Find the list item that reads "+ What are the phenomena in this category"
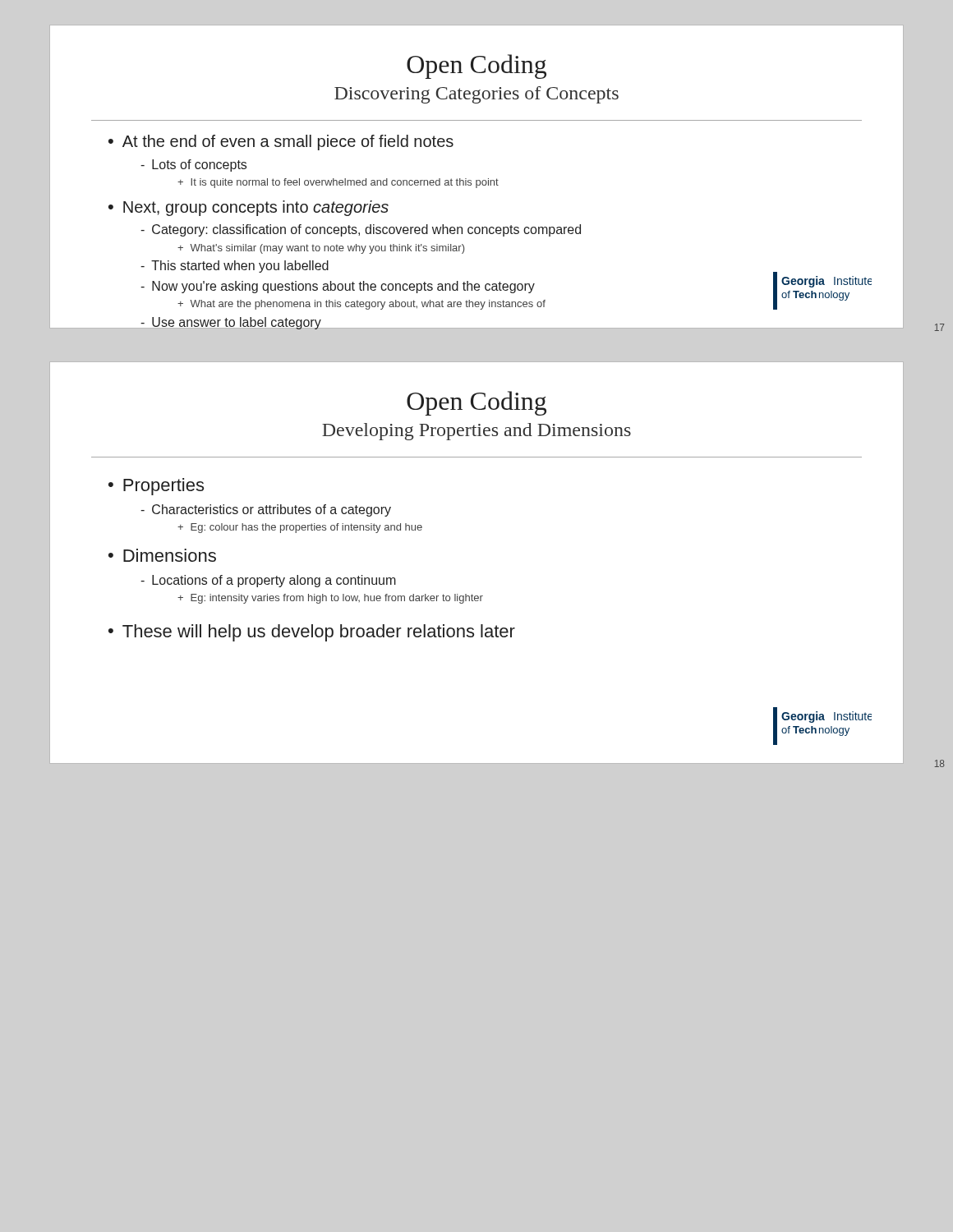 tap(361, 304)
